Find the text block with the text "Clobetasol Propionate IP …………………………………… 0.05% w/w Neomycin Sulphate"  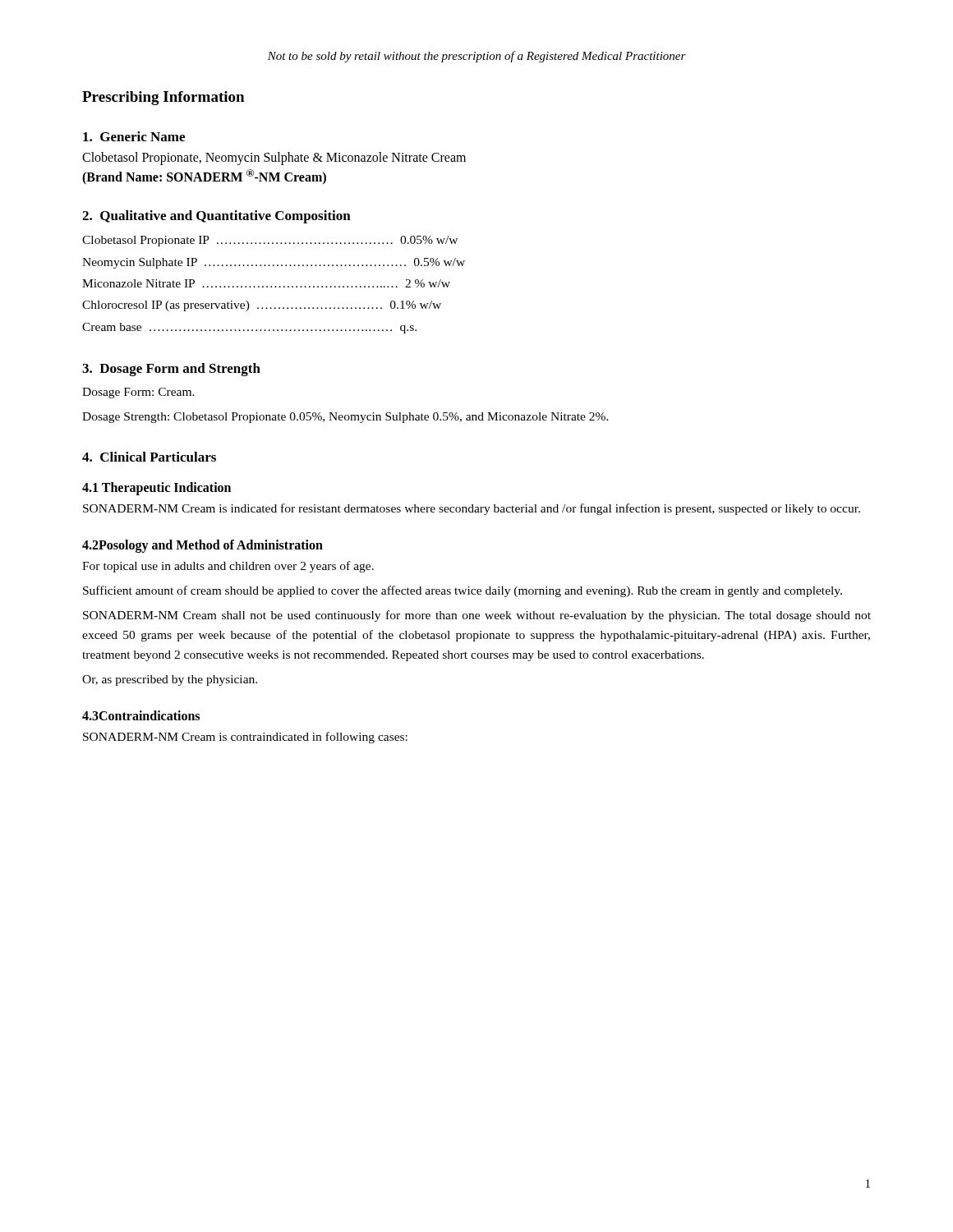point(270,241)
